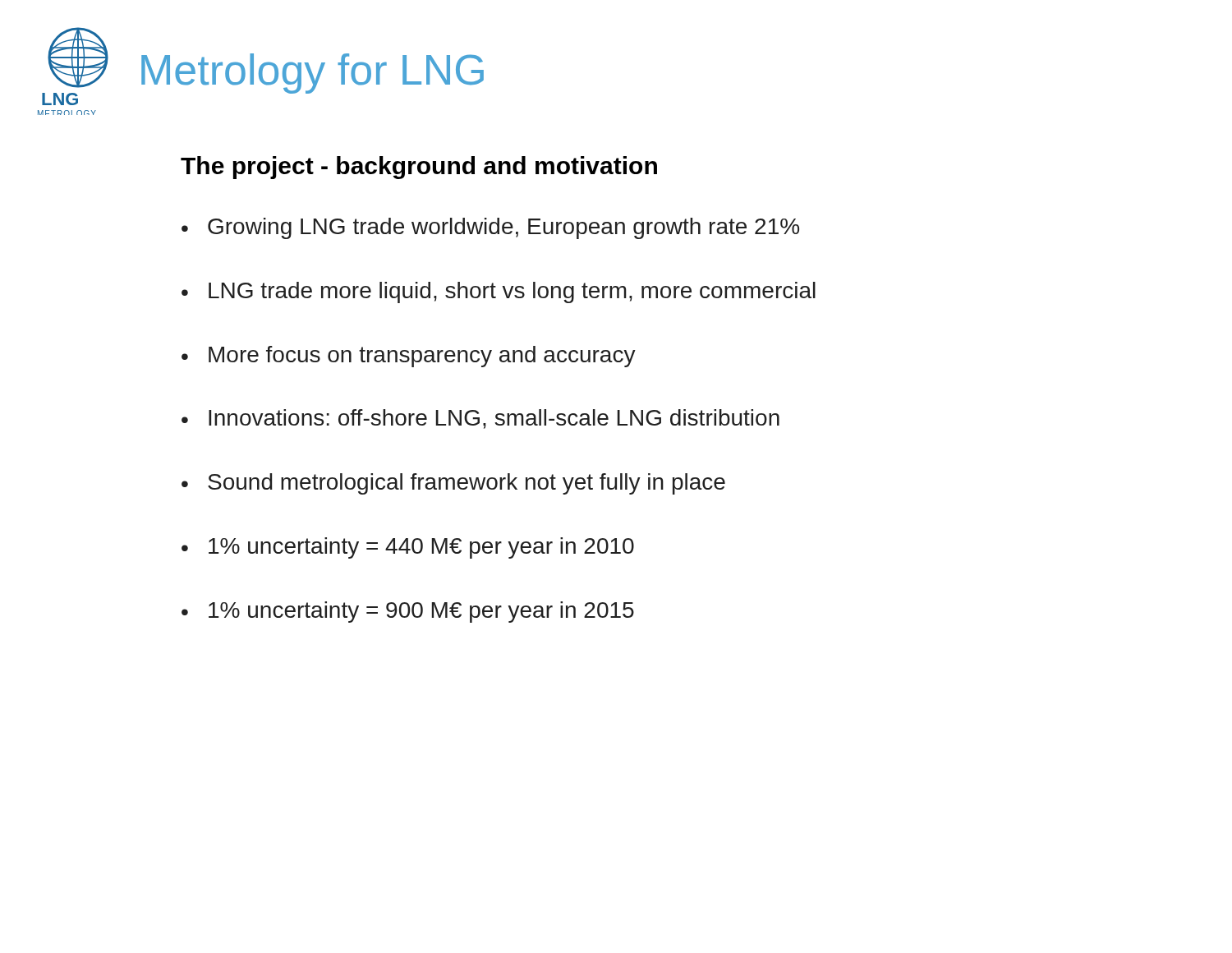The width and height of the screenshot is (1232, 953).
Task: Point to the text block starting "• Sound metrological"
Action: point(674,483)
